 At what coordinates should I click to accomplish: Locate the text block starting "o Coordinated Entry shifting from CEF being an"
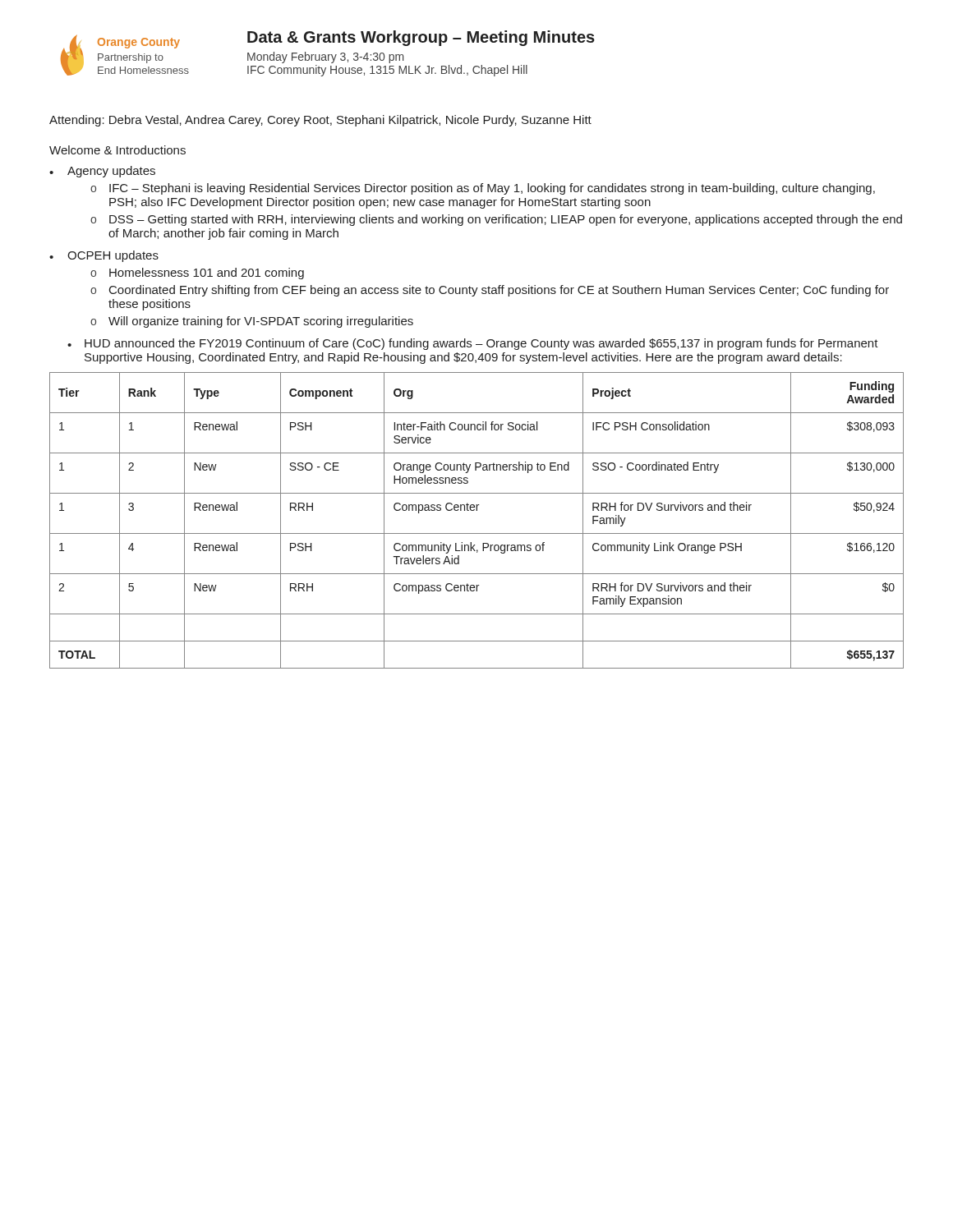(497, 296)
